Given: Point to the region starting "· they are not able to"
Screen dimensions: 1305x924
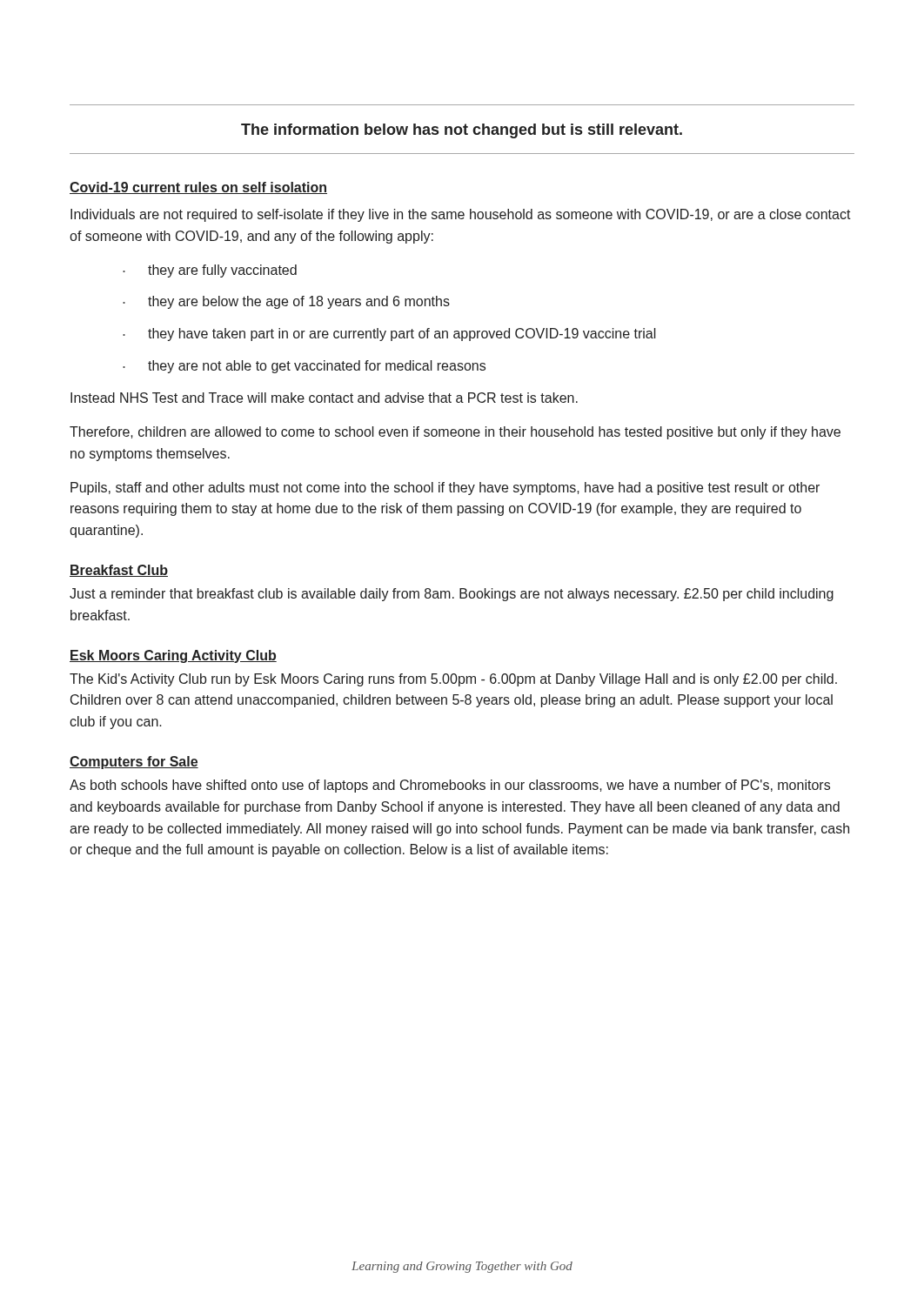Looking at the screenshot, I should tap(304, 368).
